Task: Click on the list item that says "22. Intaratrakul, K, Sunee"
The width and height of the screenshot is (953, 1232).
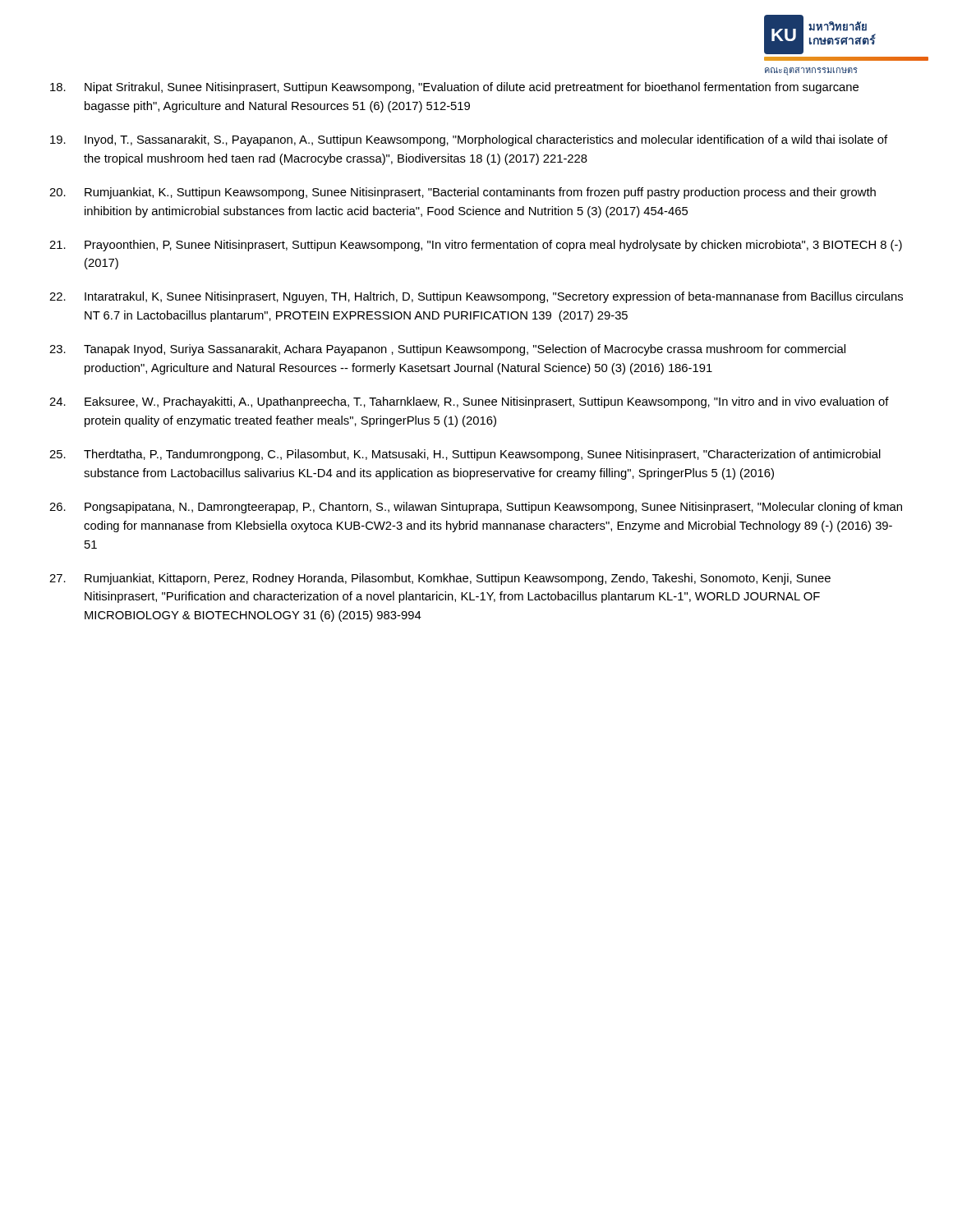Action: click(476, 307)
